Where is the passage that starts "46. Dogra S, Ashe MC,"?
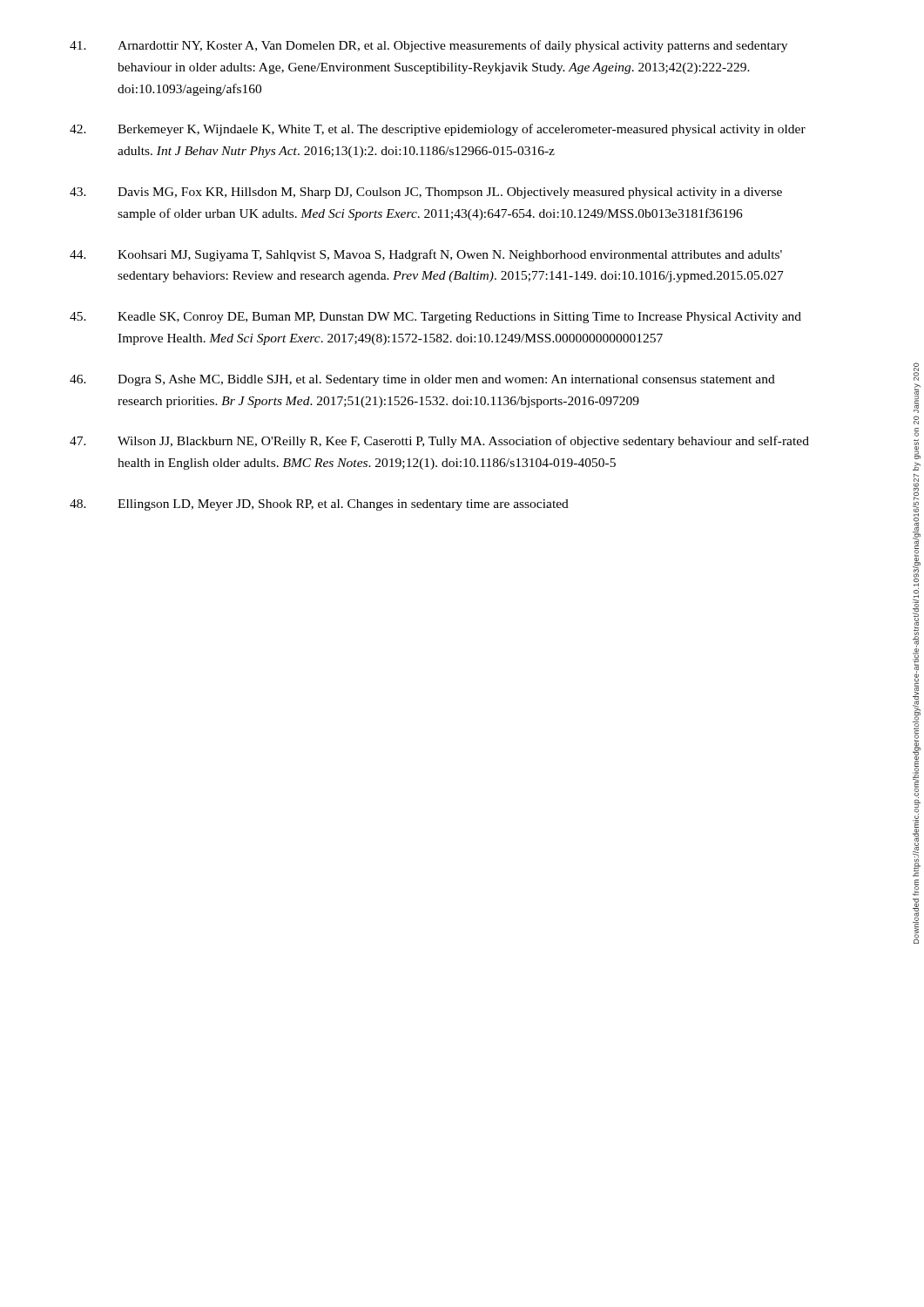The width and height of the screenshot is (924, 1307). [x=445, y=390]
